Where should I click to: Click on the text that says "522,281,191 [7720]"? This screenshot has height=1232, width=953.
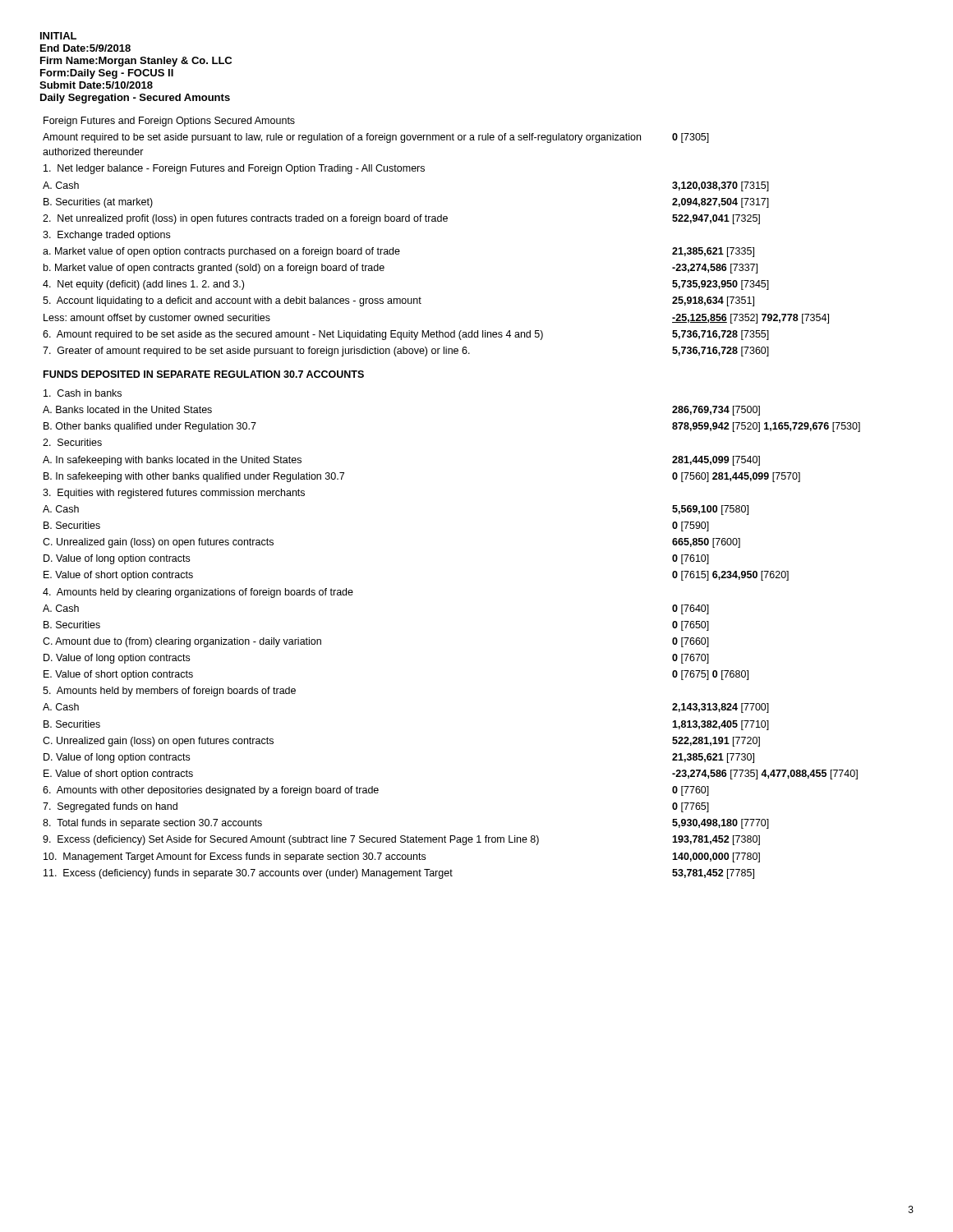coord(716,741)
